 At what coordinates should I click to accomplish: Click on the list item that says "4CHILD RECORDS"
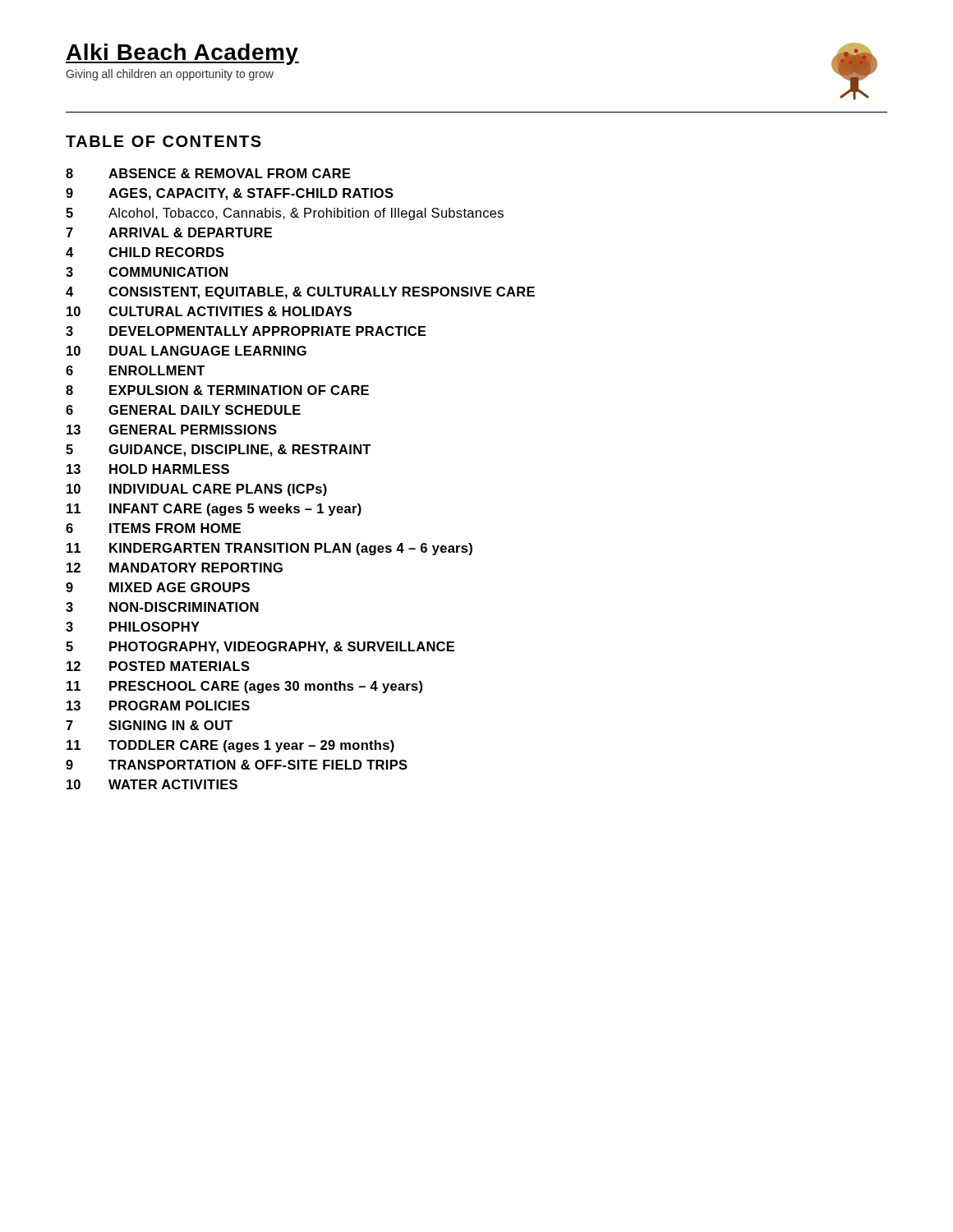coord(145,253)
